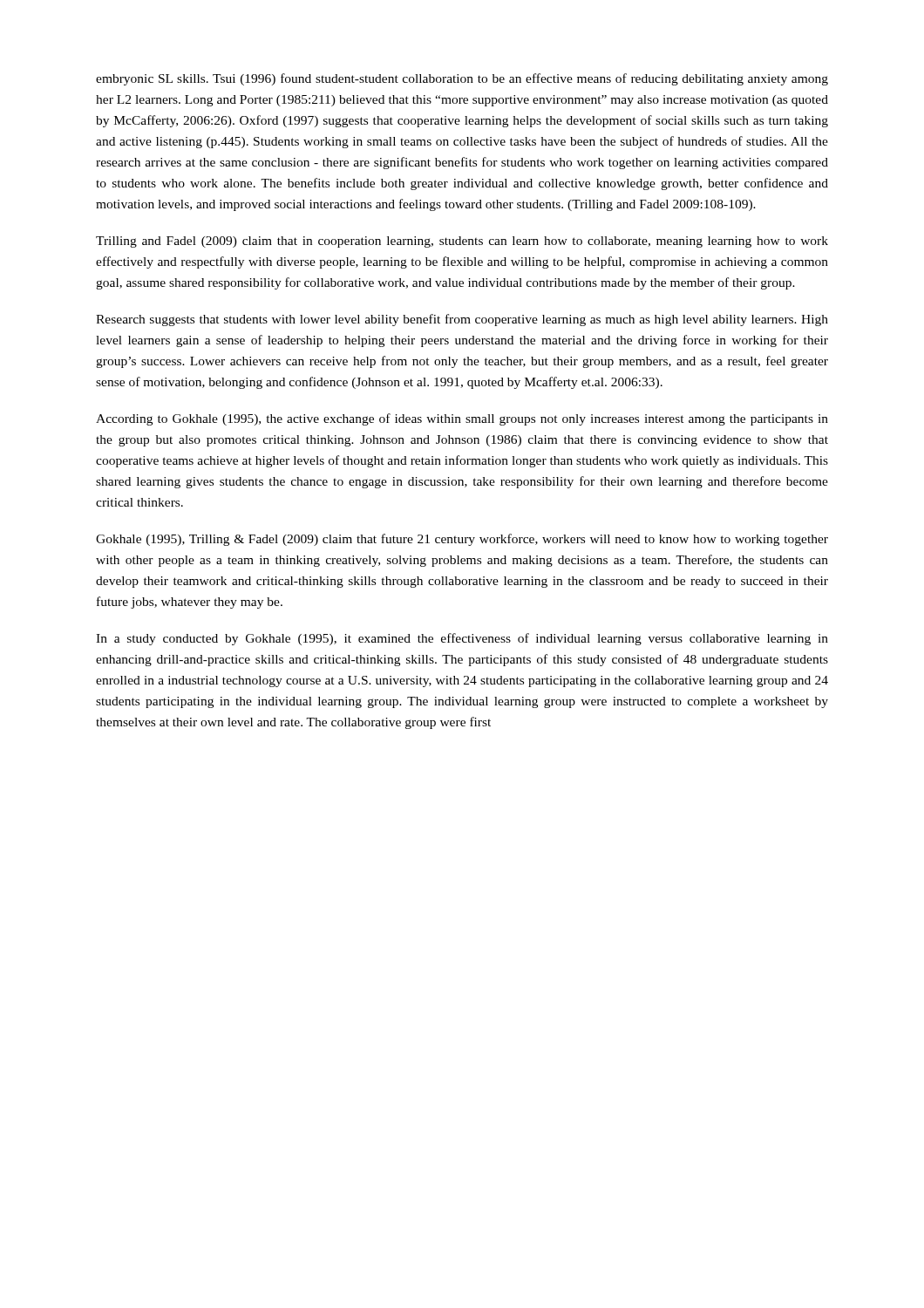Locate the text block with the text "According to Gokhale (1995), the"
This screenshot has height=1308, width=924.
[462, 460]
